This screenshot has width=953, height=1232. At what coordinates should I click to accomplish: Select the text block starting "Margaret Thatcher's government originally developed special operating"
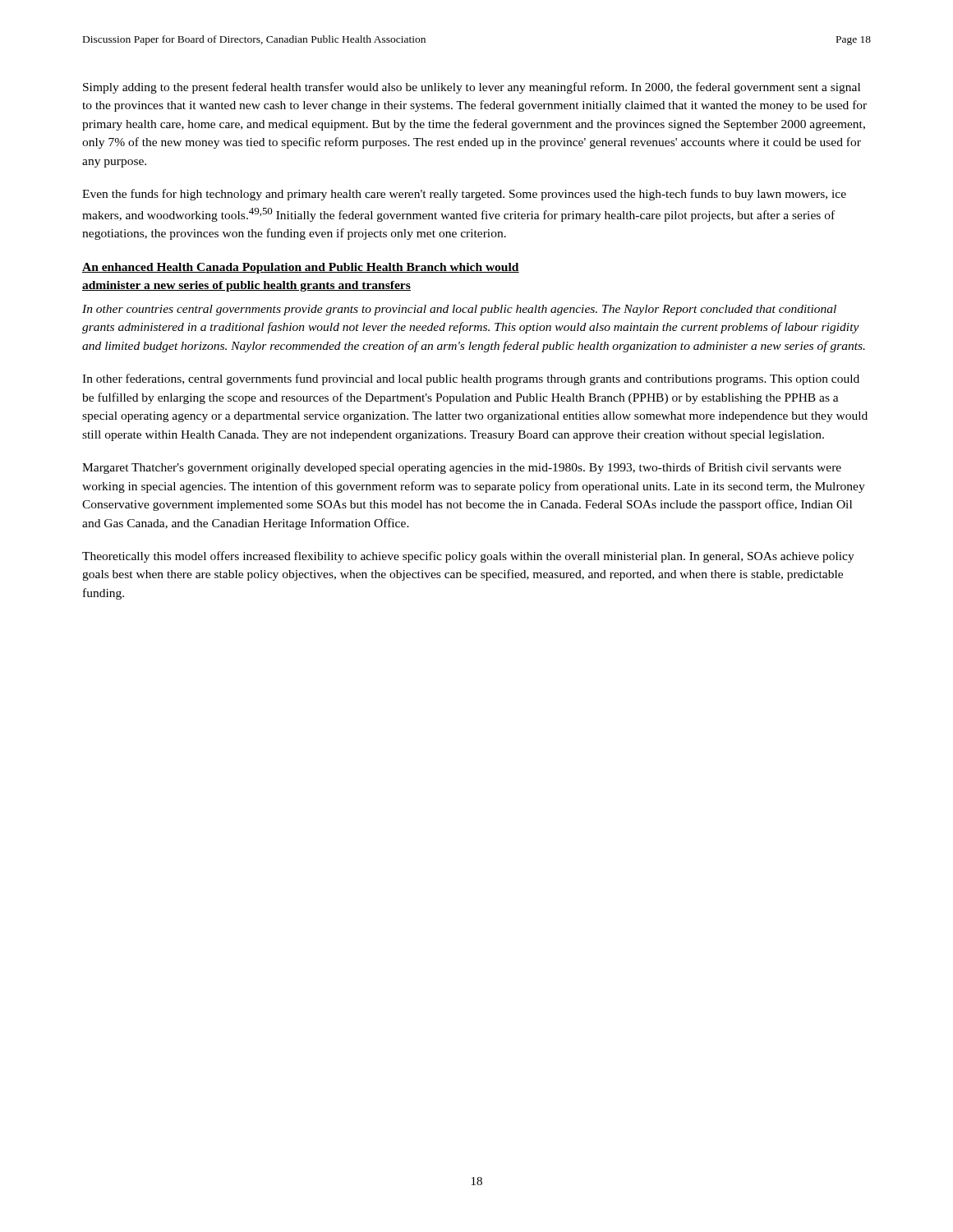click(x=473, y=495)
